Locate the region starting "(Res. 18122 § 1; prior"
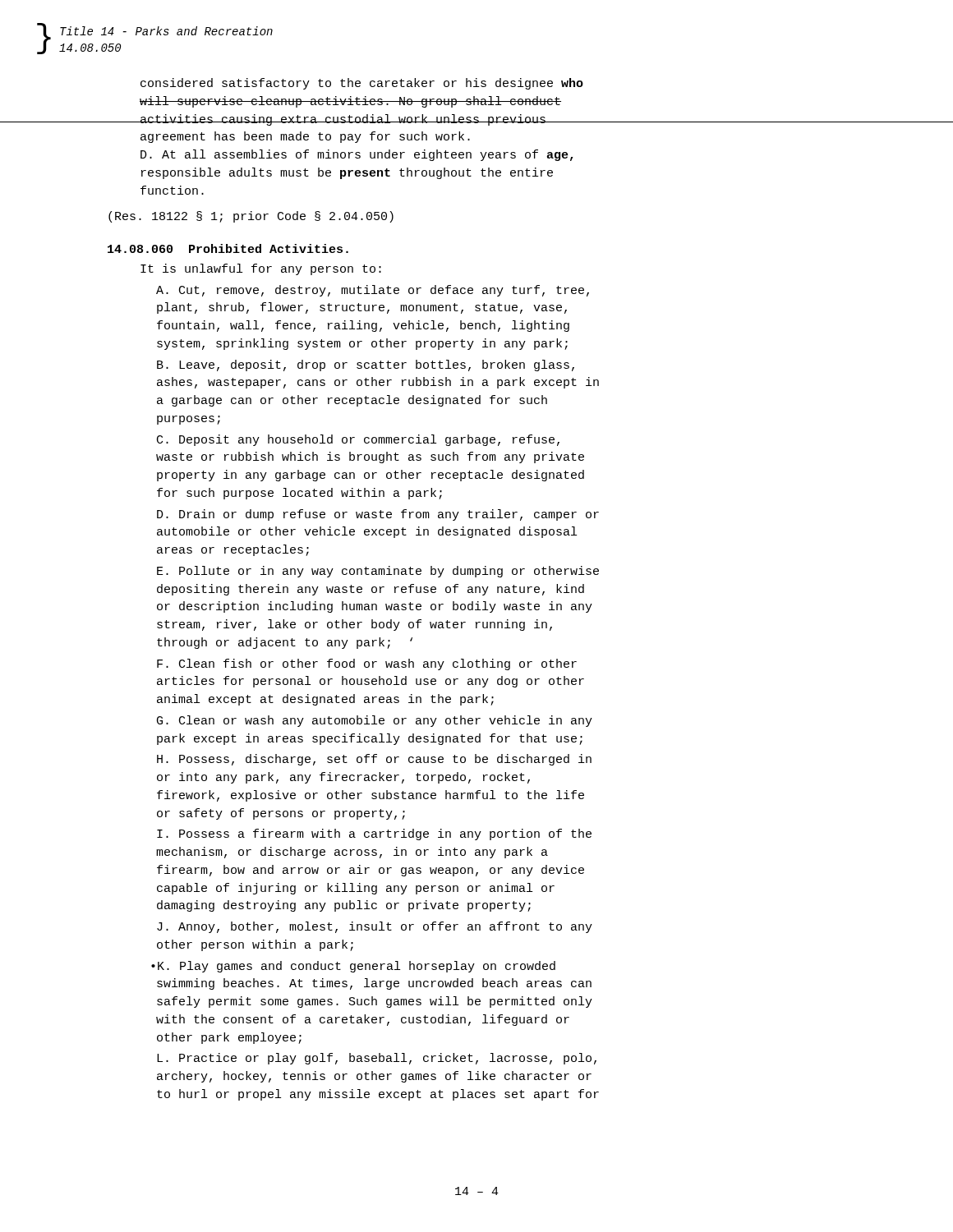This screenshot has height=1232, width=953. click(251, 217)
